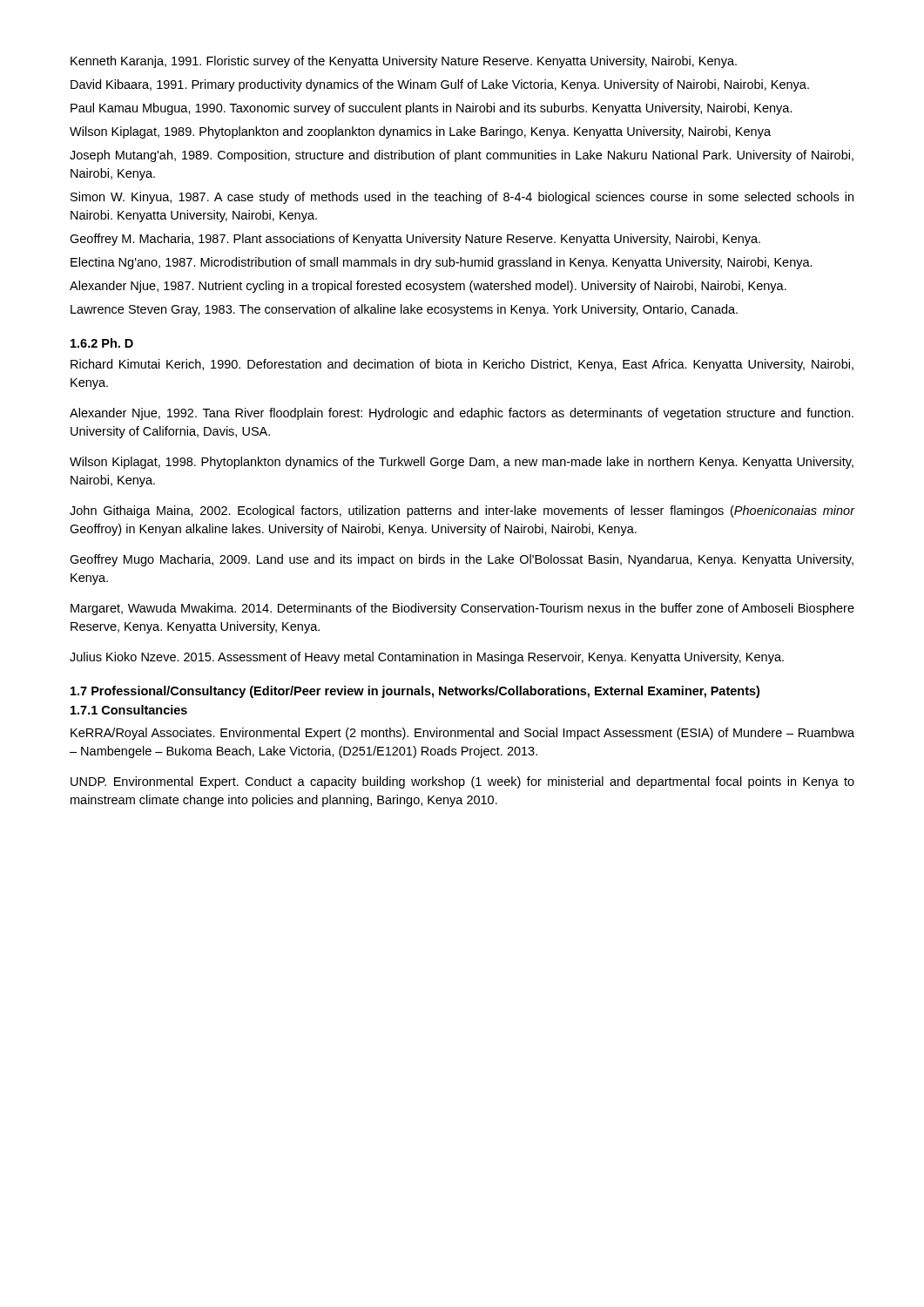The height and width of the screenshot is (1307, 924).
Task: Point to the block beginning "Alexander Njue, 1992. Tana River floodplain"
Action: 462,422
